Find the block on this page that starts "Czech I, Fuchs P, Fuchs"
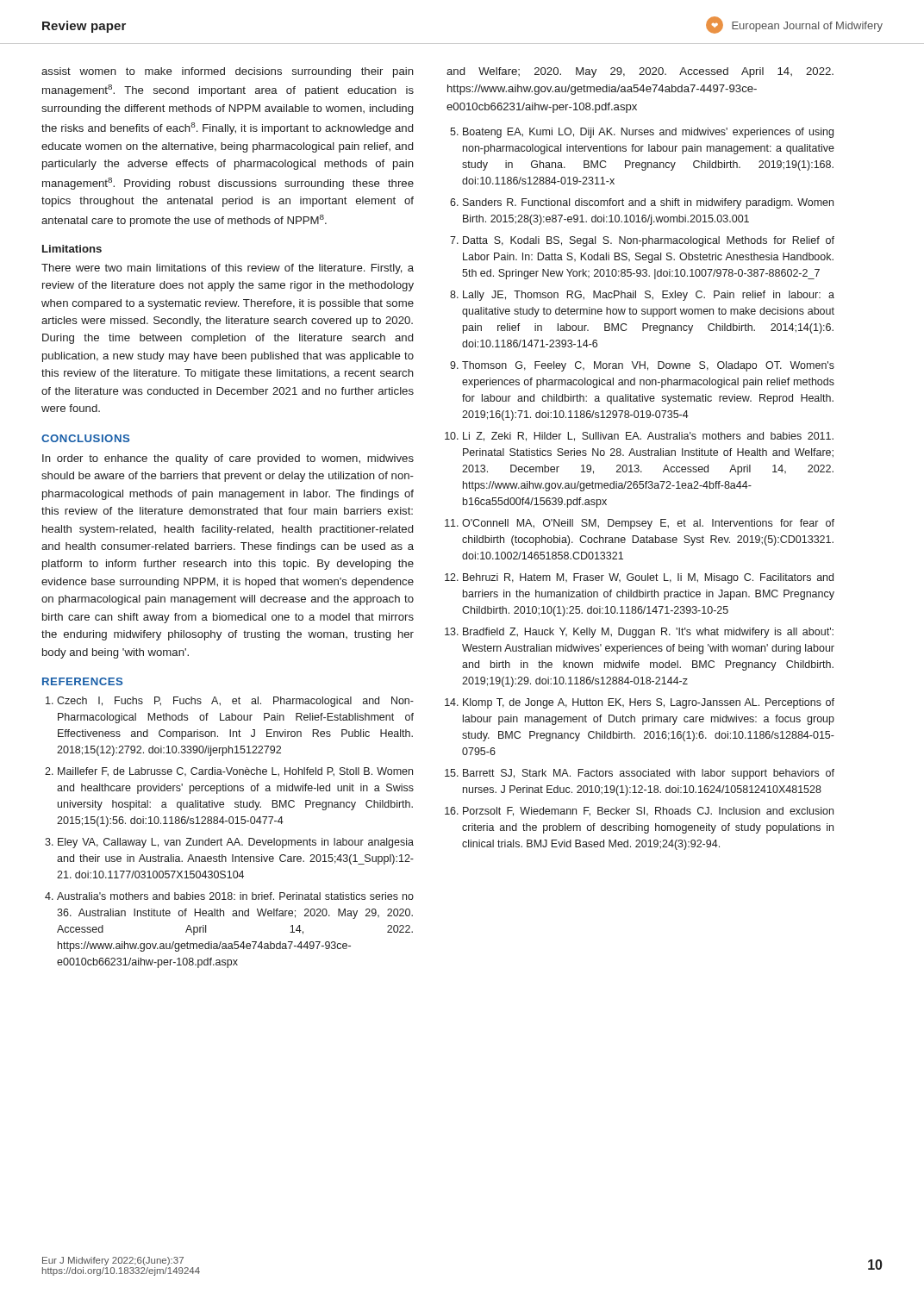 (x=235, y=726)
